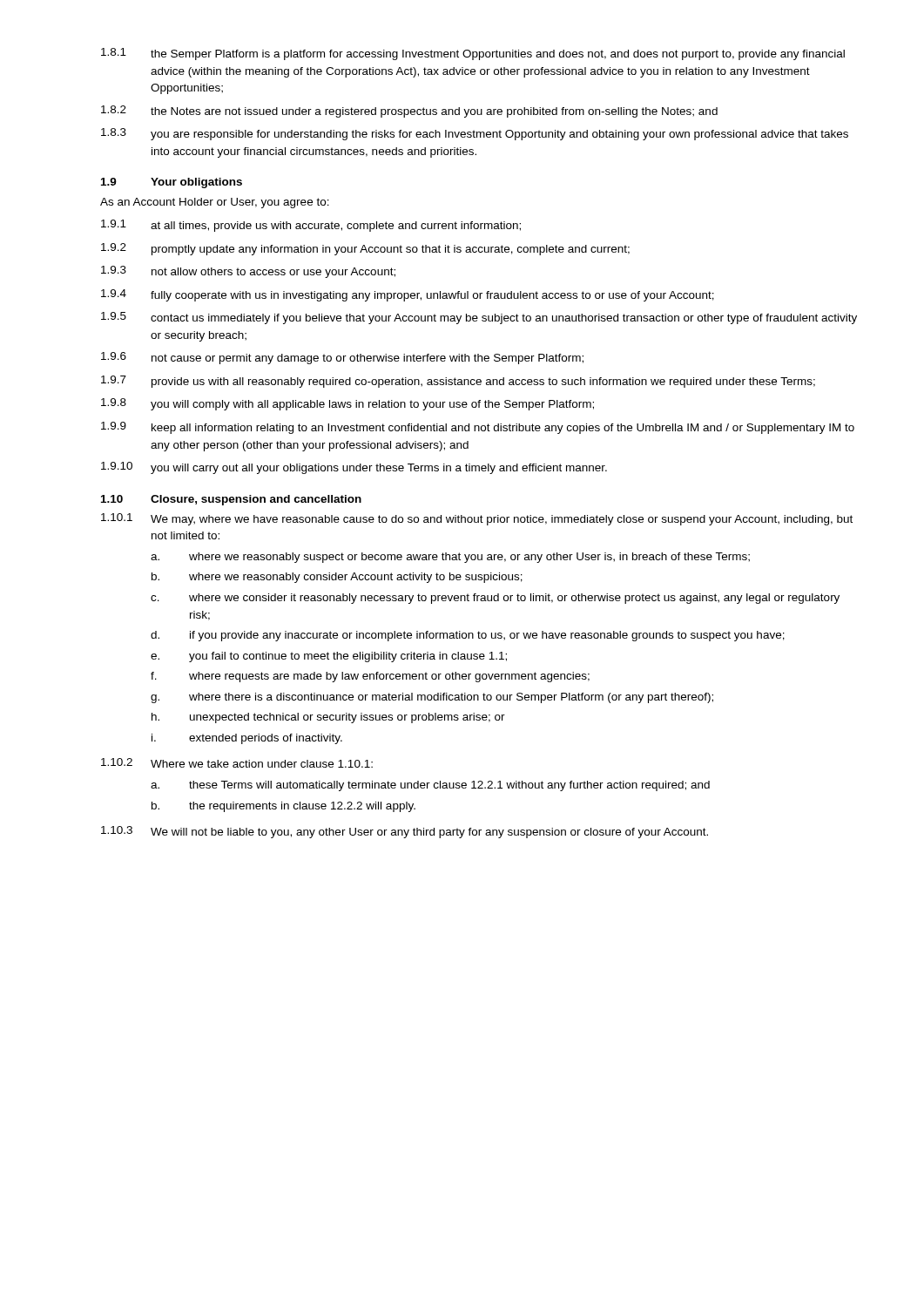
Task: Select the element starting "9.1 at all times, provide us with"
Action: (479, 225)
